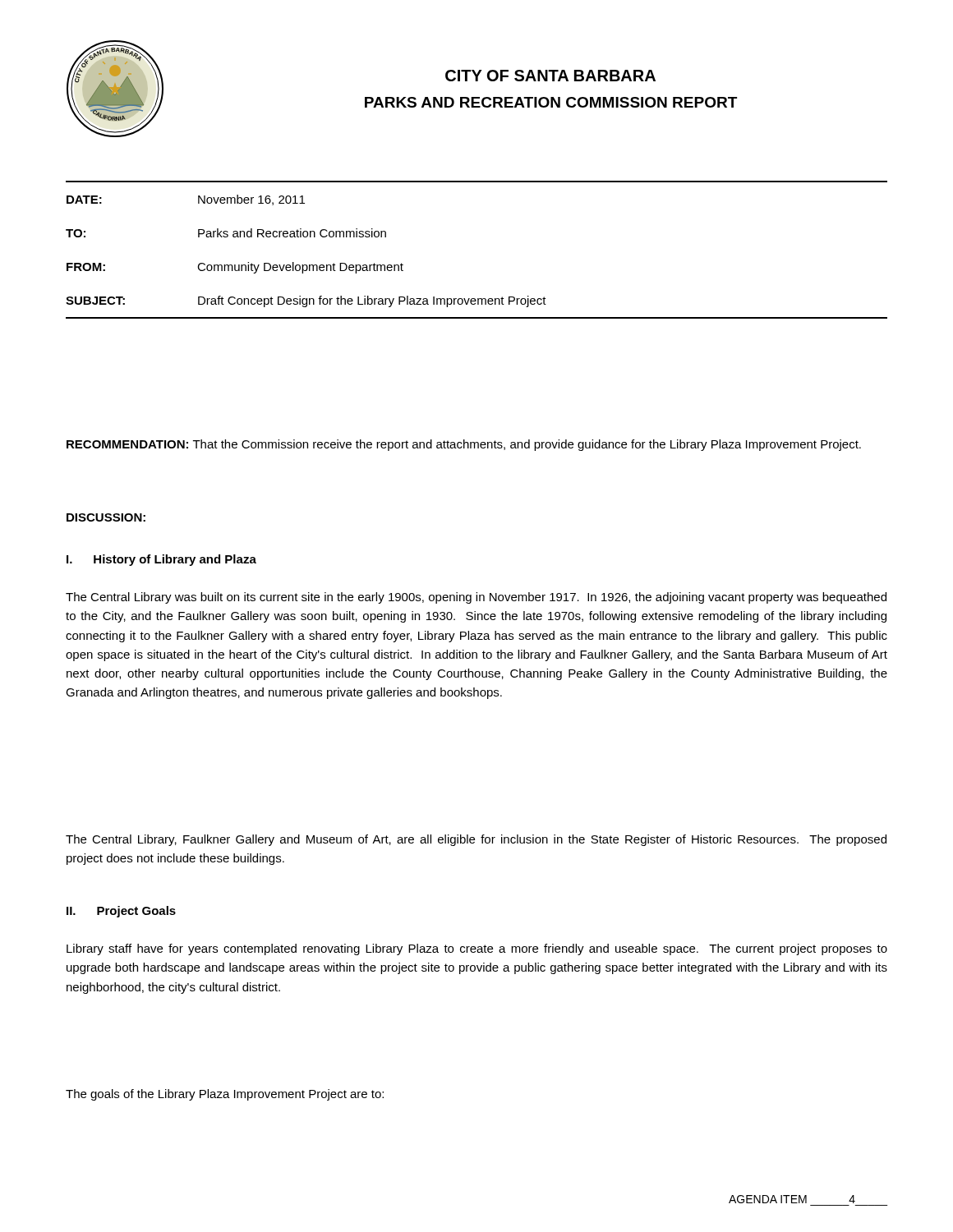
Task: Where is the passage that starts "RECOMMENDATION: That the Commission receive the report and"?
Action: click(464, 444)
